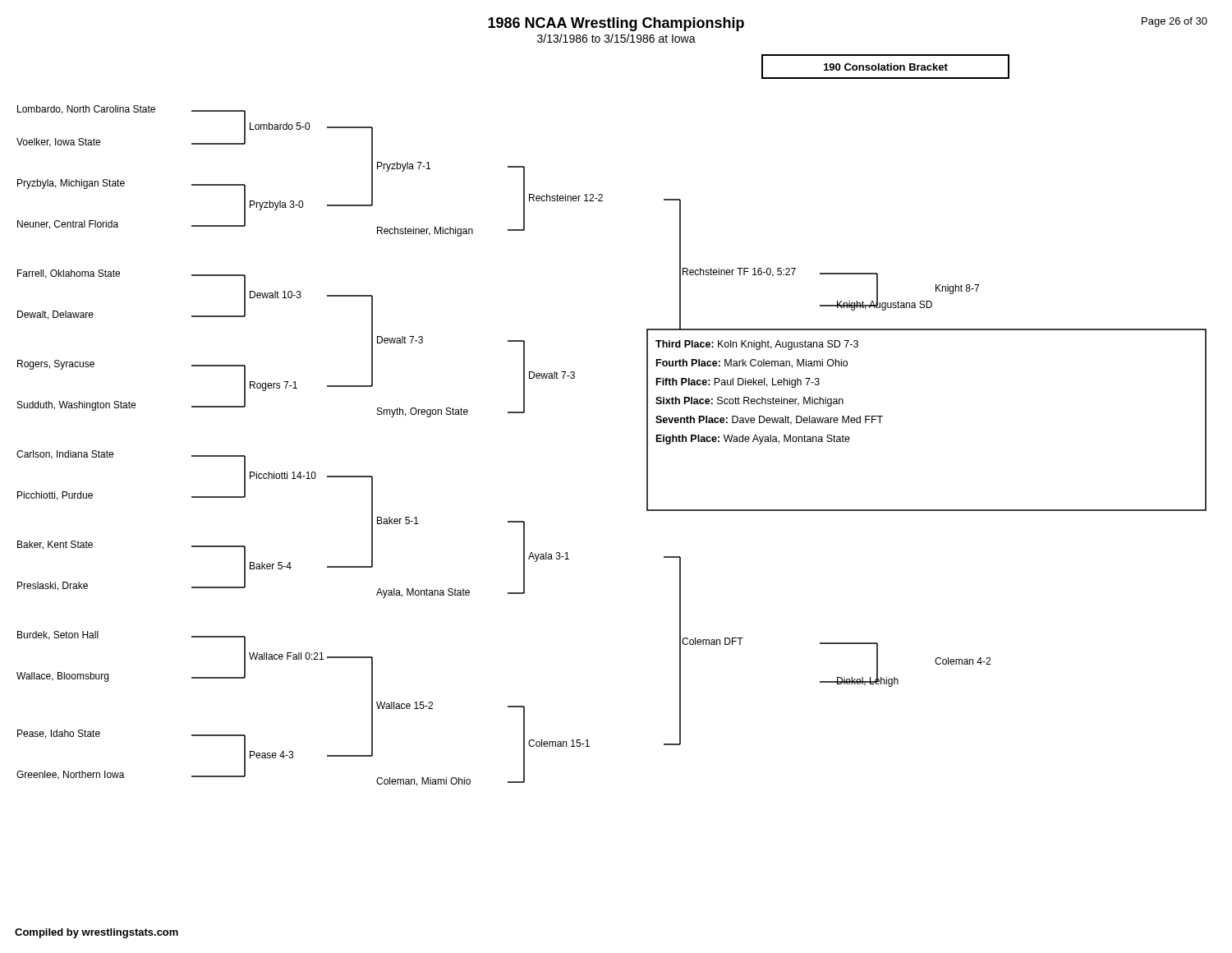The image size is (1232, 953).
Task: Find the flowchart
Action: pyautogui.click(x=614, y=489)
